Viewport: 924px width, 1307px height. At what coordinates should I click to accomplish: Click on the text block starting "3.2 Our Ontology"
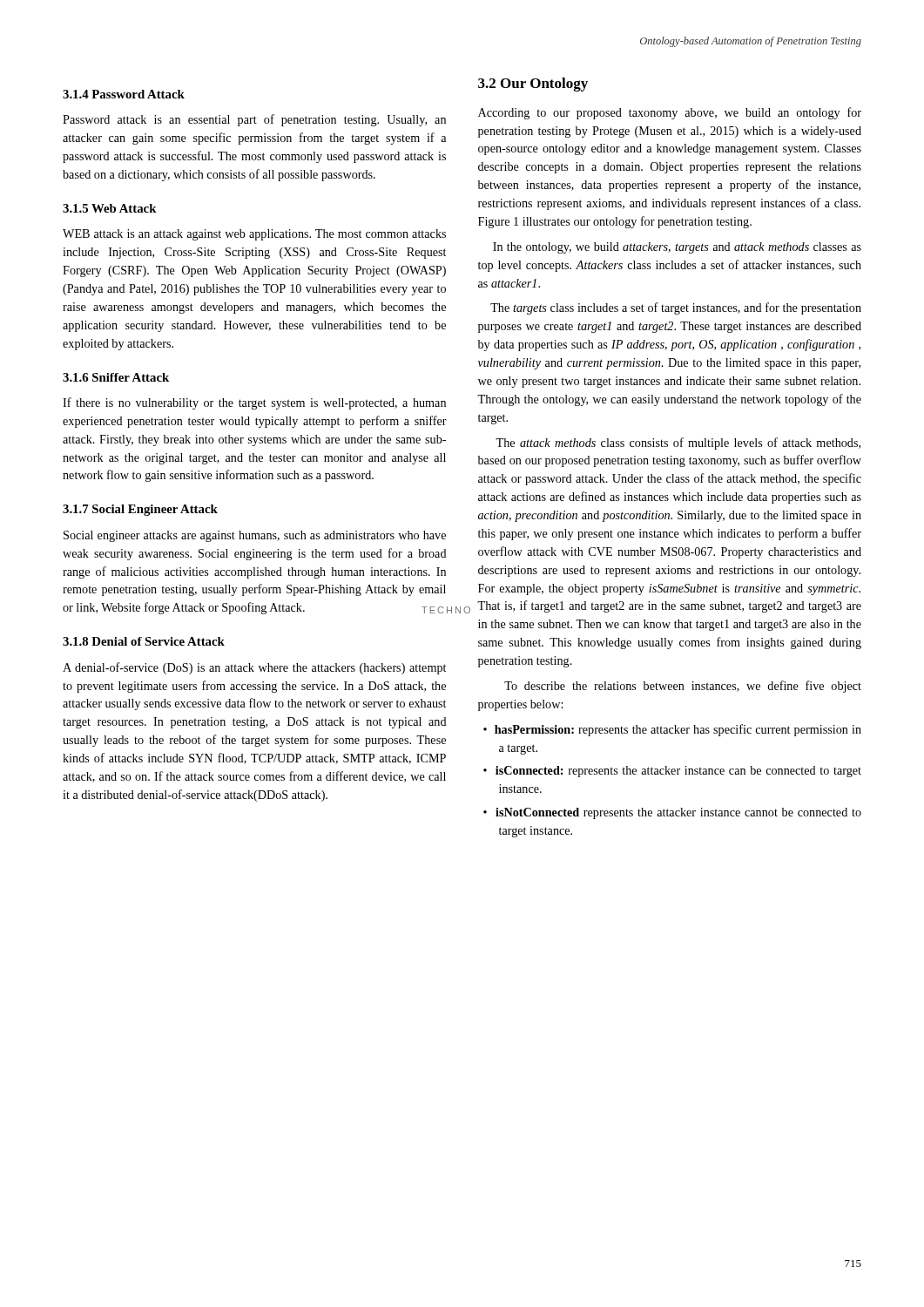pyautogui.click(x=533, y=83)
